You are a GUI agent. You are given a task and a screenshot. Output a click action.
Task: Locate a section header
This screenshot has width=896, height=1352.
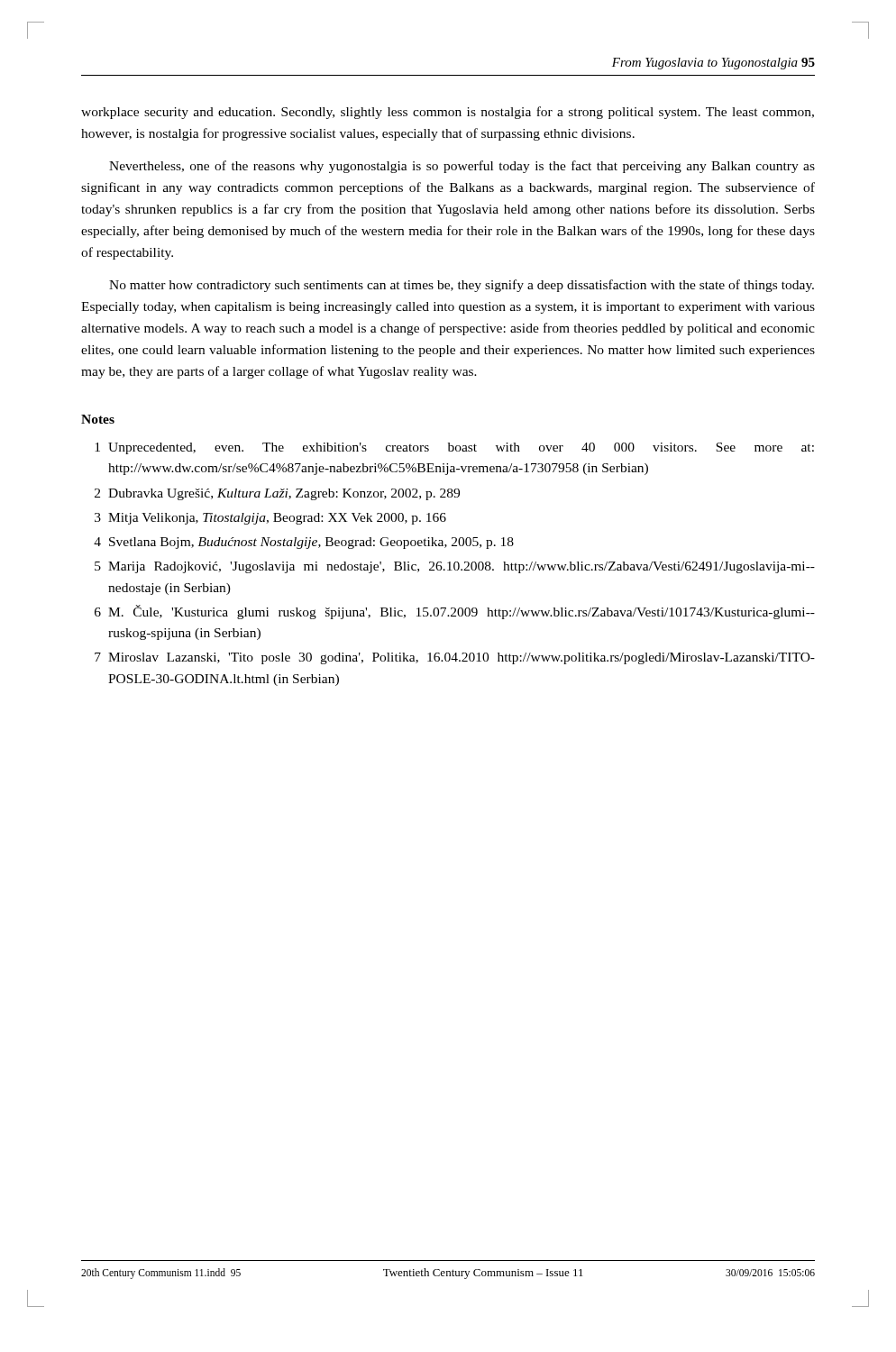click(x=98, y=419)
